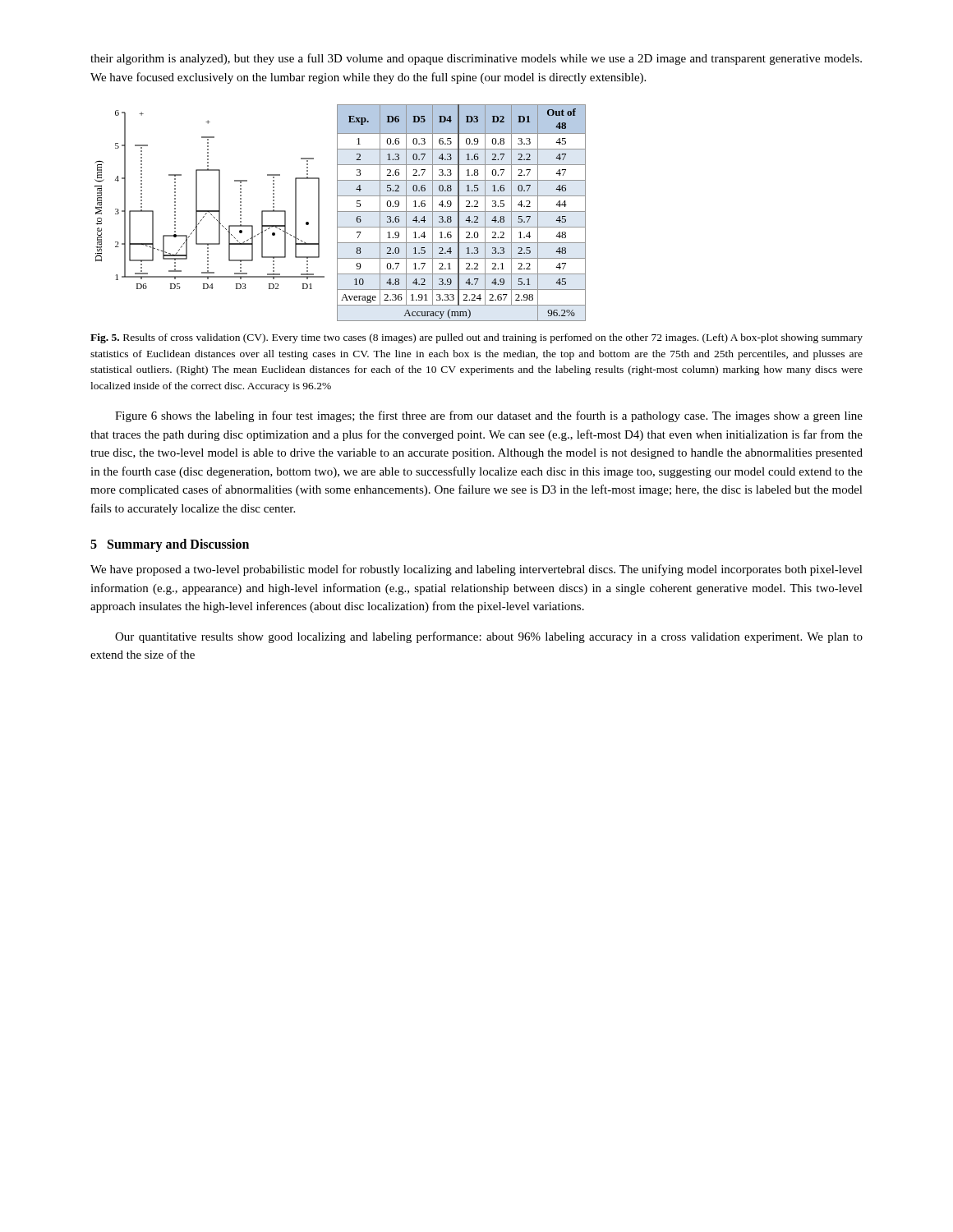Find the table that mentions "Accuracy (mm)"
Viewport: 953px width, 1232px height.
click(x=461, y=213)
